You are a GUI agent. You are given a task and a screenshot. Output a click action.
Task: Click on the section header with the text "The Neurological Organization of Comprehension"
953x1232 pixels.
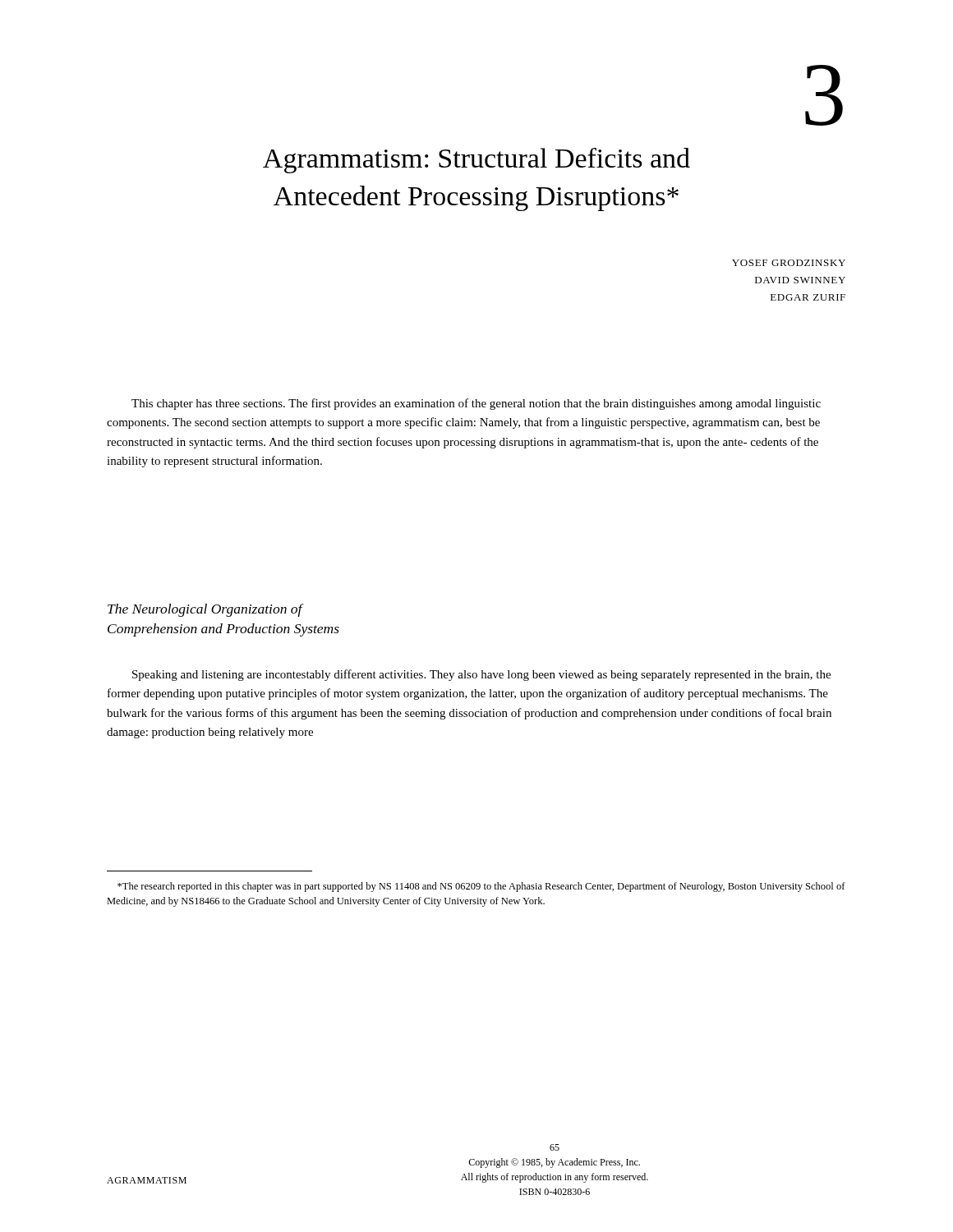(x=223, y=618)
